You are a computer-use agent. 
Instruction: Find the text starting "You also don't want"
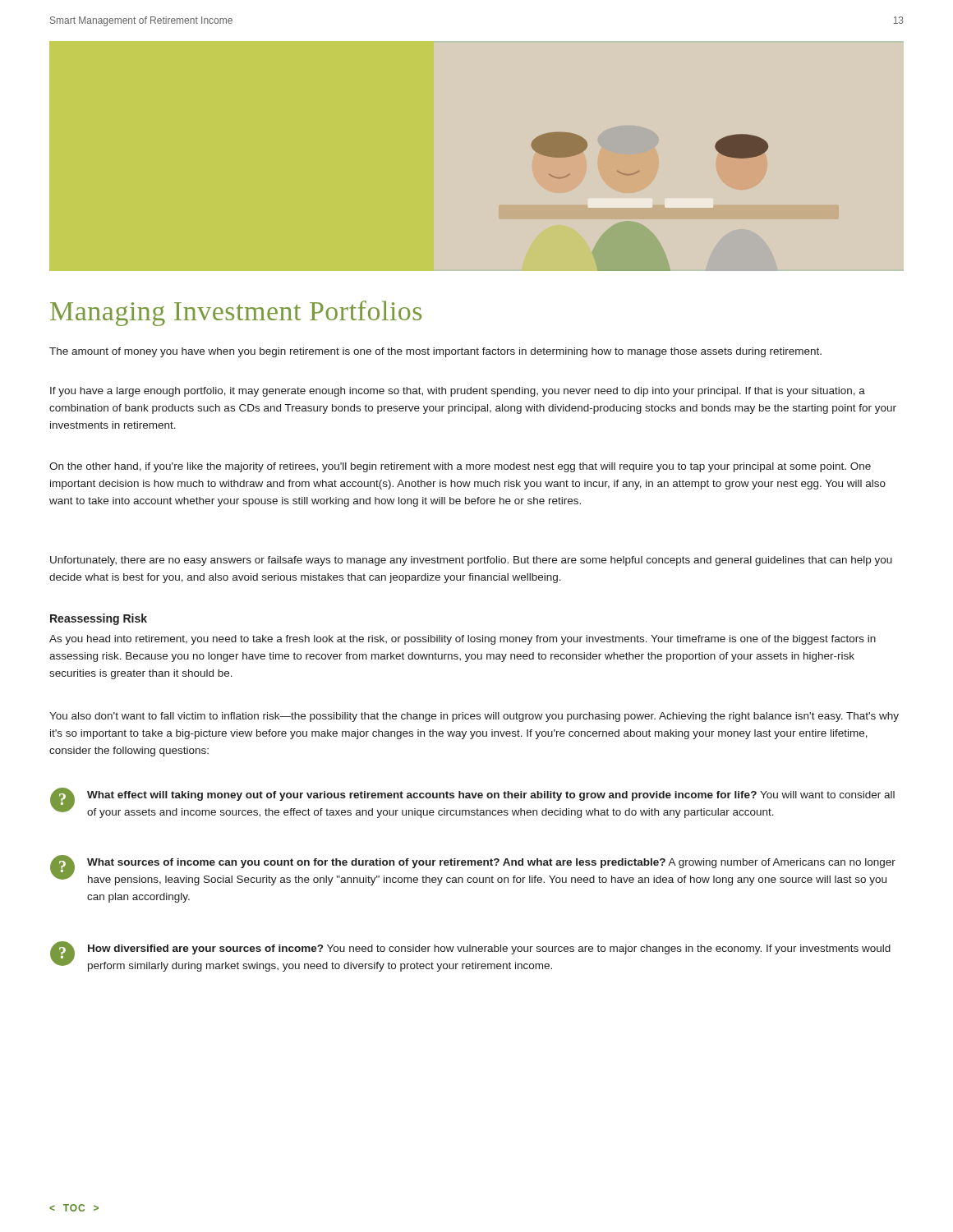[x=474, y=733]
